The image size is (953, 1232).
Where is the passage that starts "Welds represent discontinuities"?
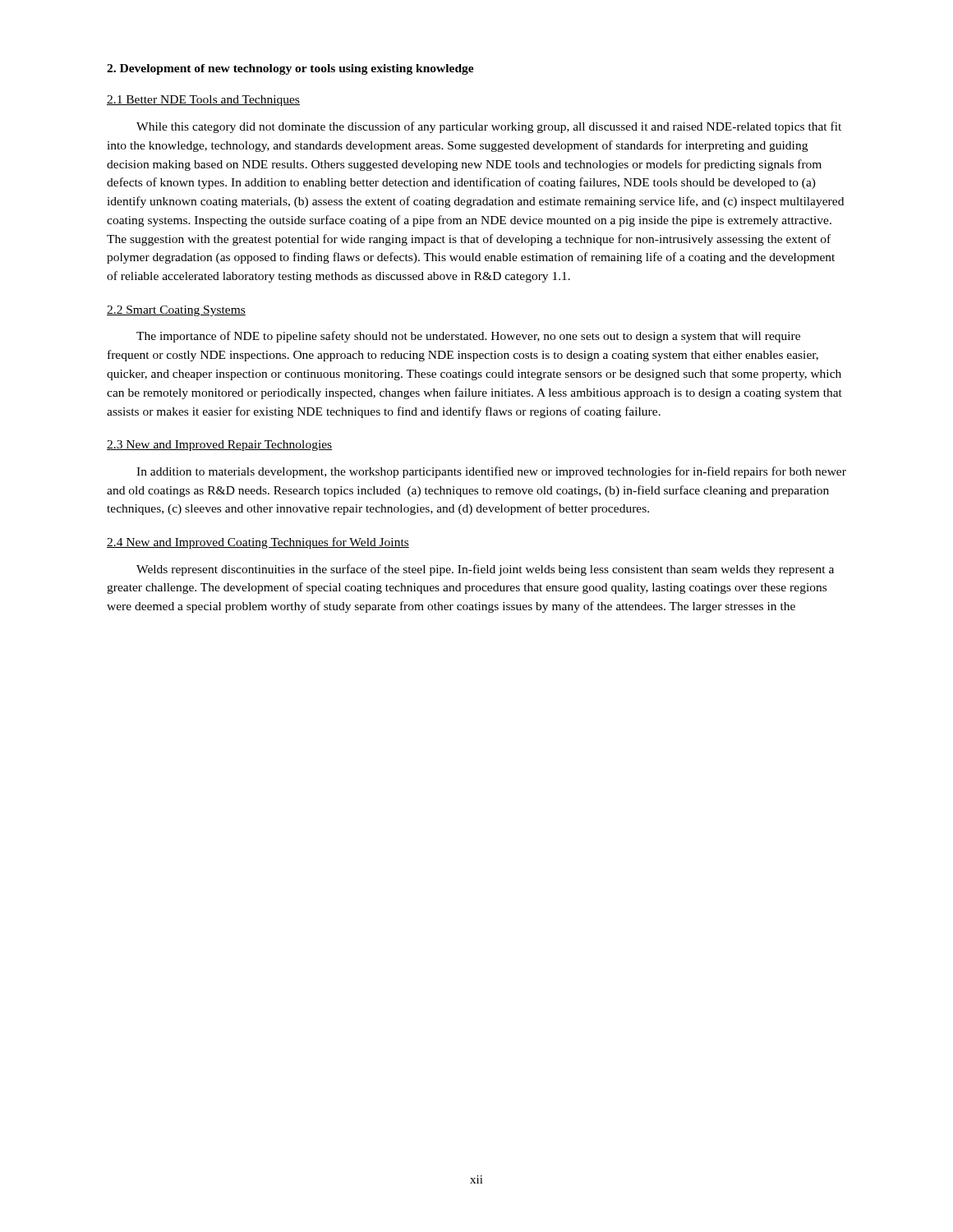[x=476, y=588]
